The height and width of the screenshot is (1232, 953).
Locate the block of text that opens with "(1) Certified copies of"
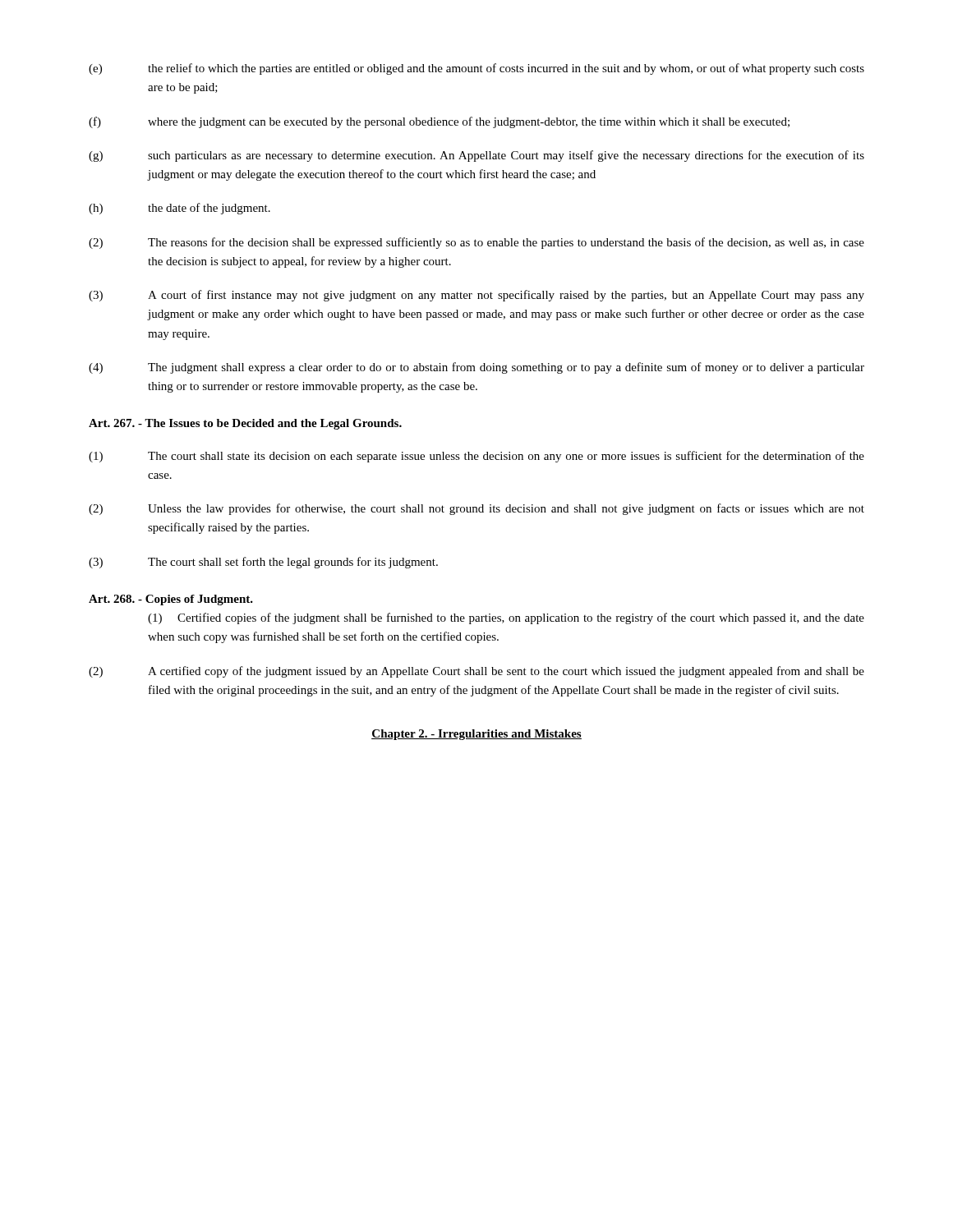point(476,628)
